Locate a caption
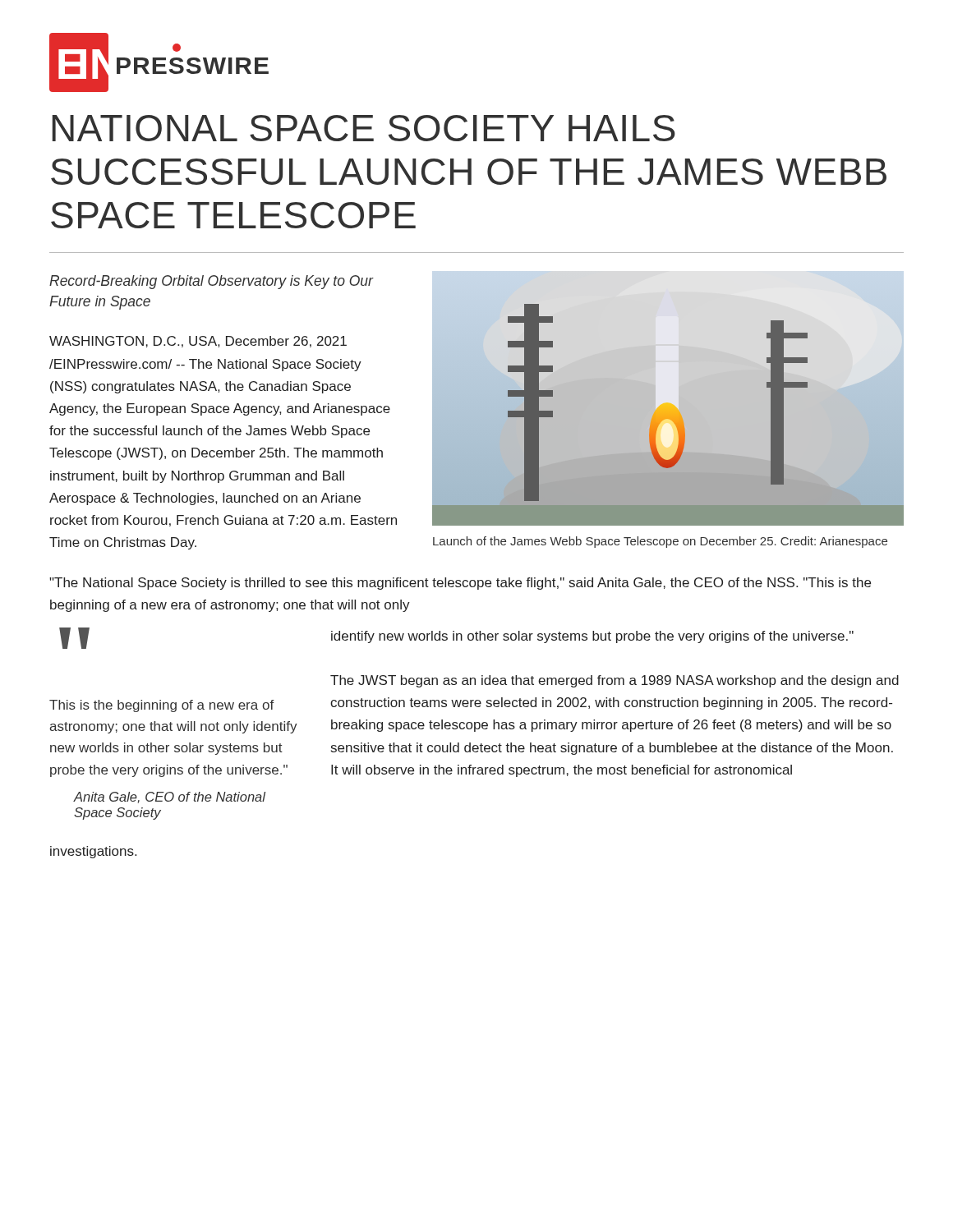The height and width of the screenshot is (1232, 953). click(x=660, y=541)
